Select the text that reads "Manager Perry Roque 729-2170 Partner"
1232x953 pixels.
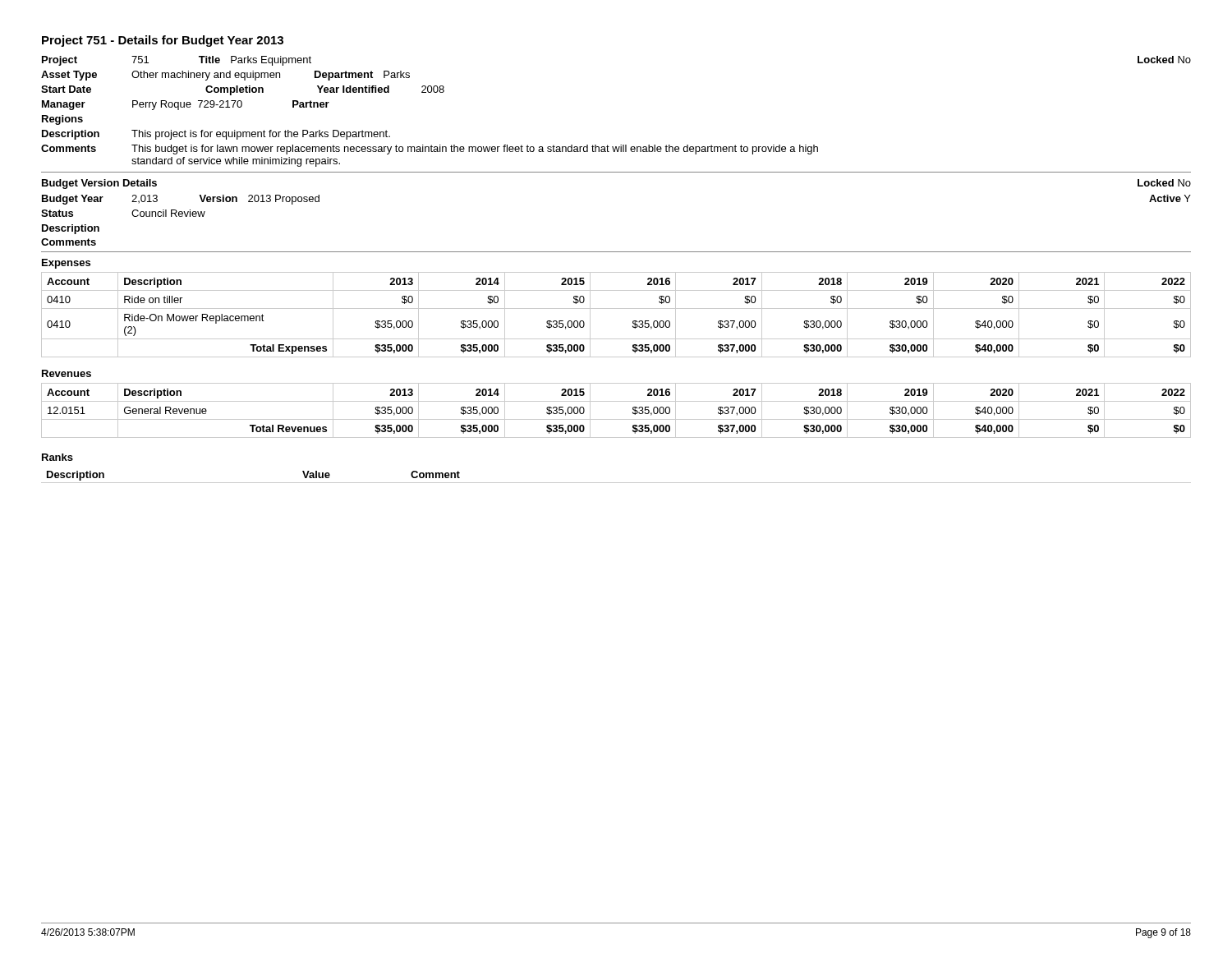[185, 104]
